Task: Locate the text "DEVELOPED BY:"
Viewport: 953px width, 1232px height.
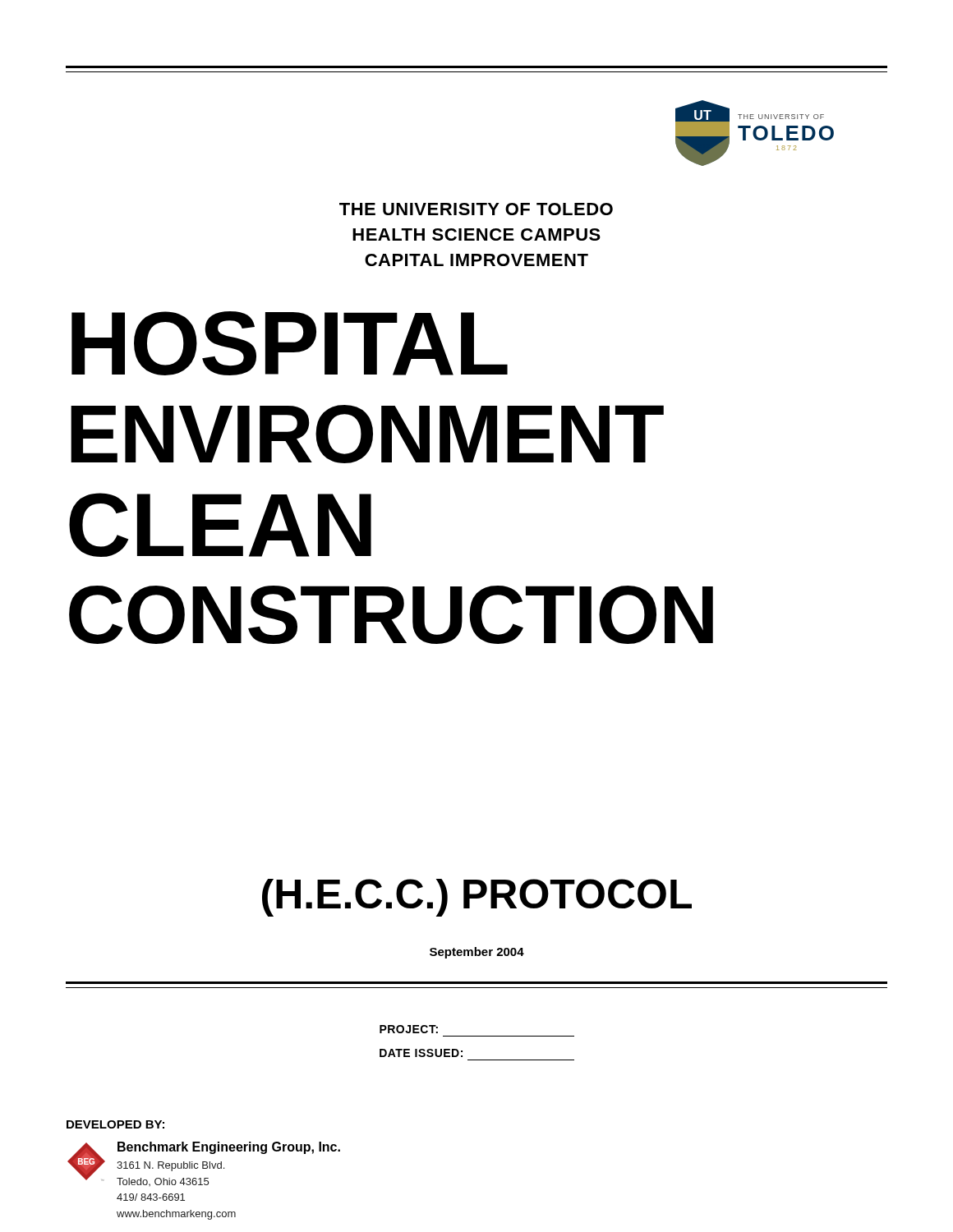Action: coord(116,1124)
